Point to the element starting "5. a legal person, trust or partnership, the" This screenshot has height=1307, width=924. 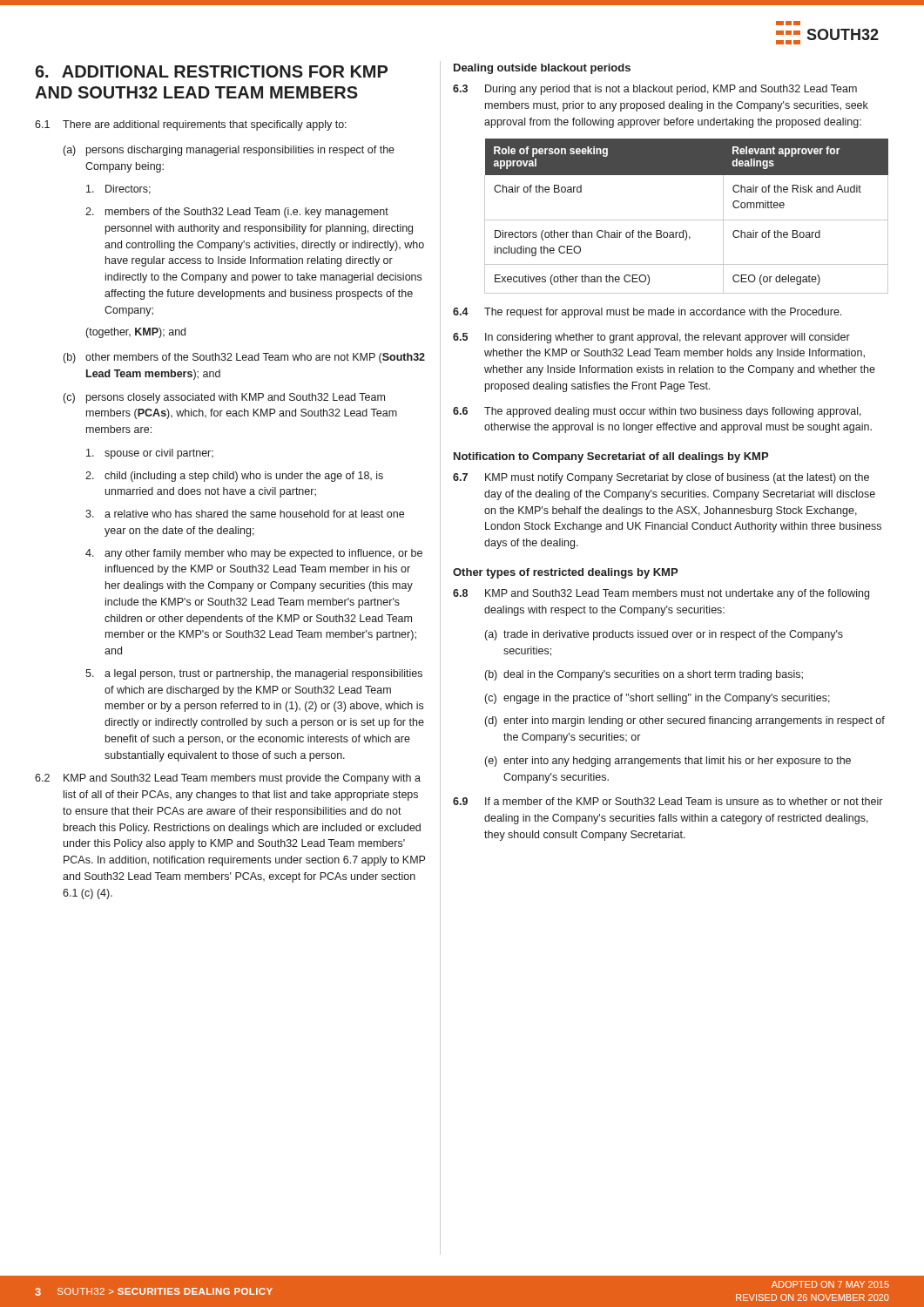coord(256,715)
